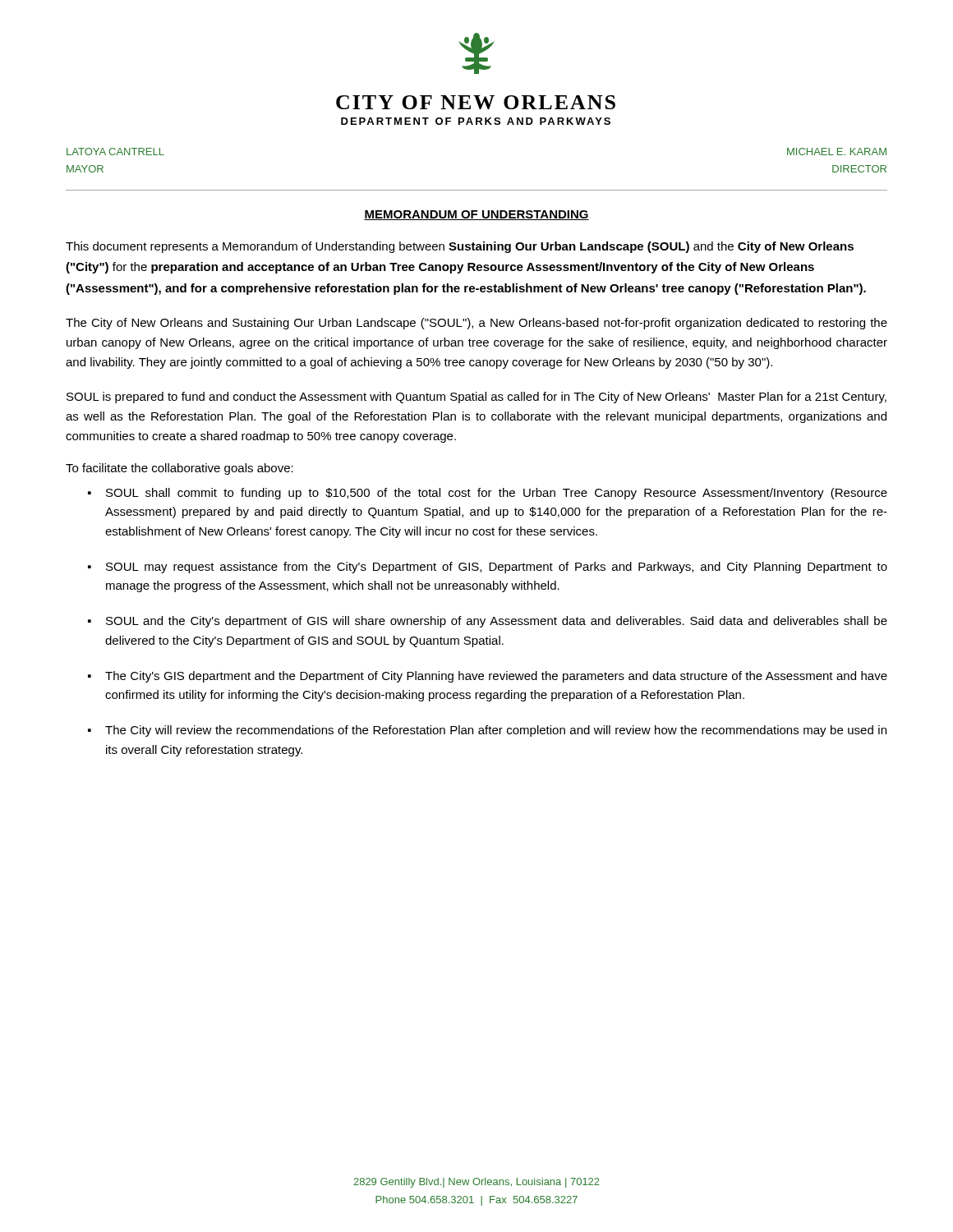Click where it says "To facilitate the collaborative goals above:"
The width and height of the screenshot is (953, 1232).
coord(180,468)
